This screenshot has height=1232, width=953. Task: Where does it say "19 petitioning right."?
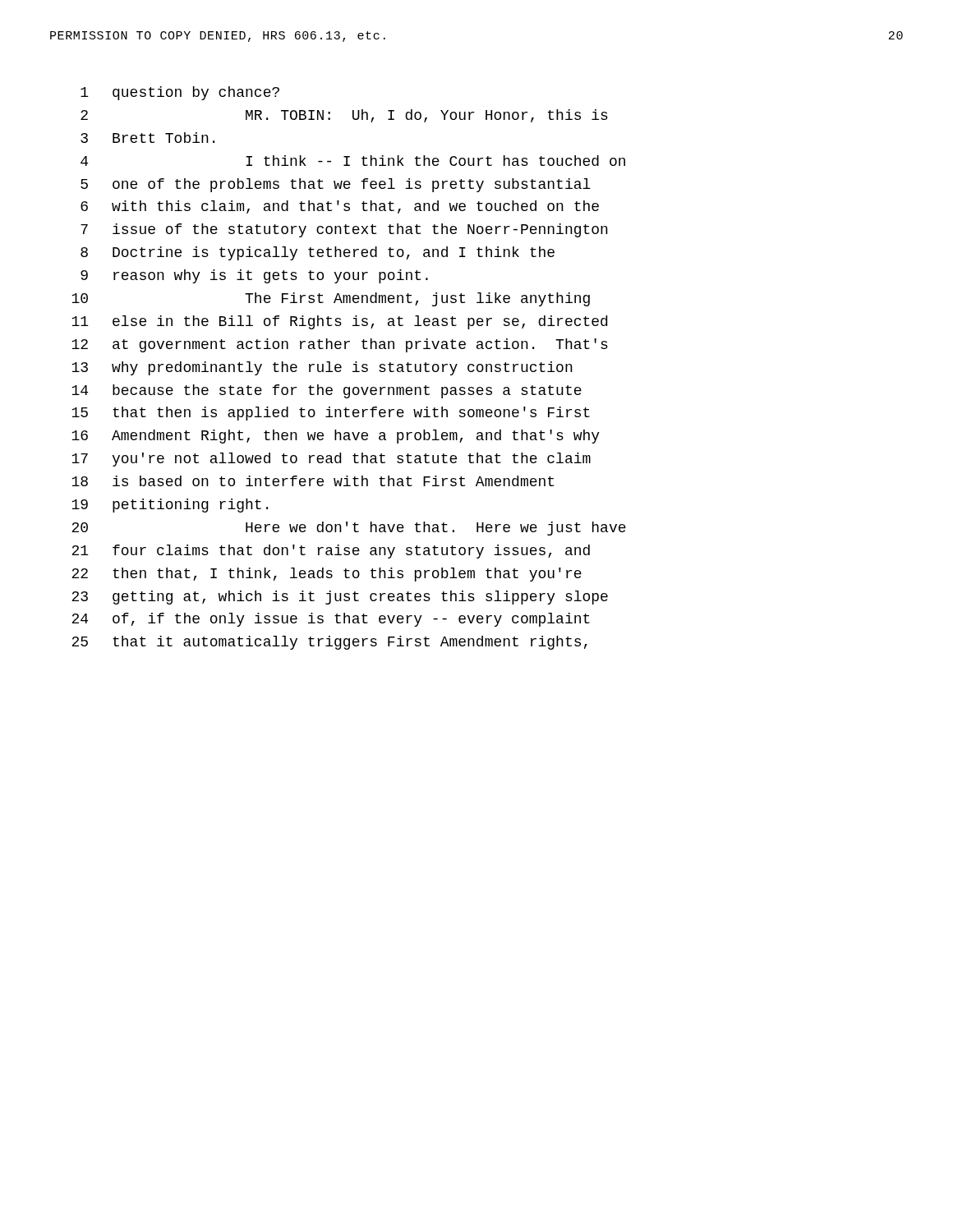pos(170,506)
